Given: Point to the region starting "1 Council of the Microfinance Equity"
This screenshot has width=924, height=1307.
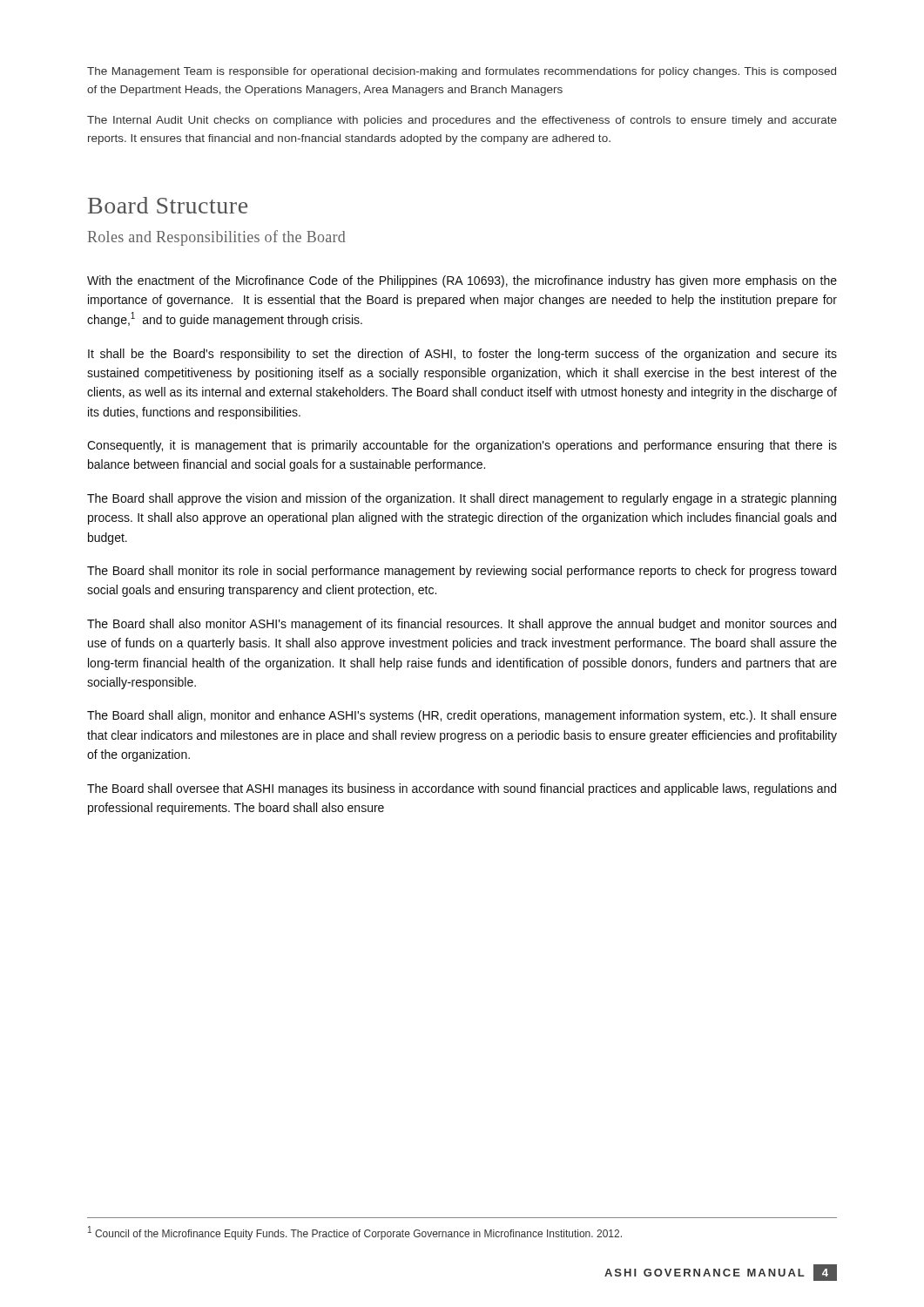Looking at the screenshot, I should pyautogui.click(x=355, y=1233).
